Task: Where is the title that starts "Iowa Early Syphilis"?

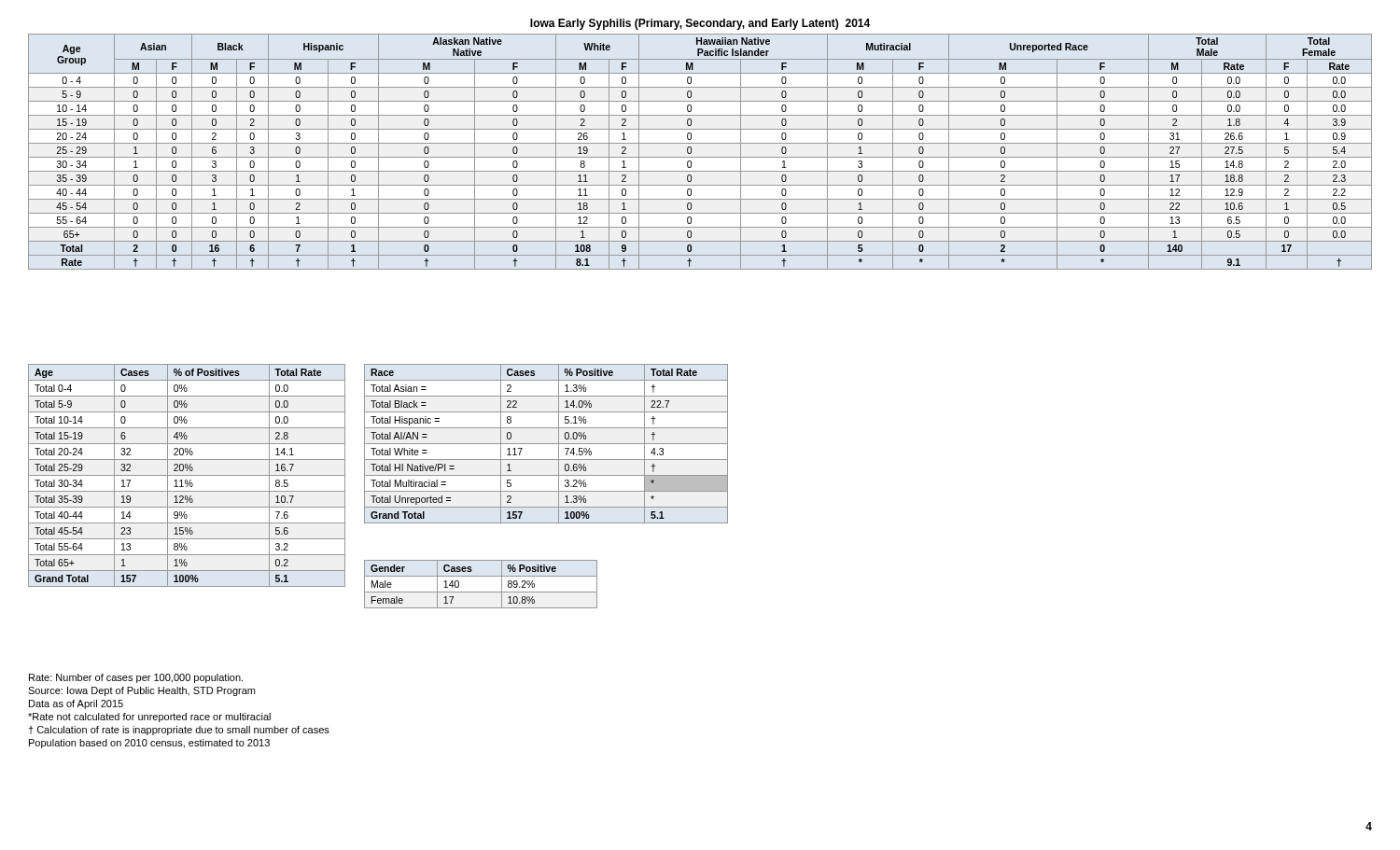Action: tap(700, 23)
